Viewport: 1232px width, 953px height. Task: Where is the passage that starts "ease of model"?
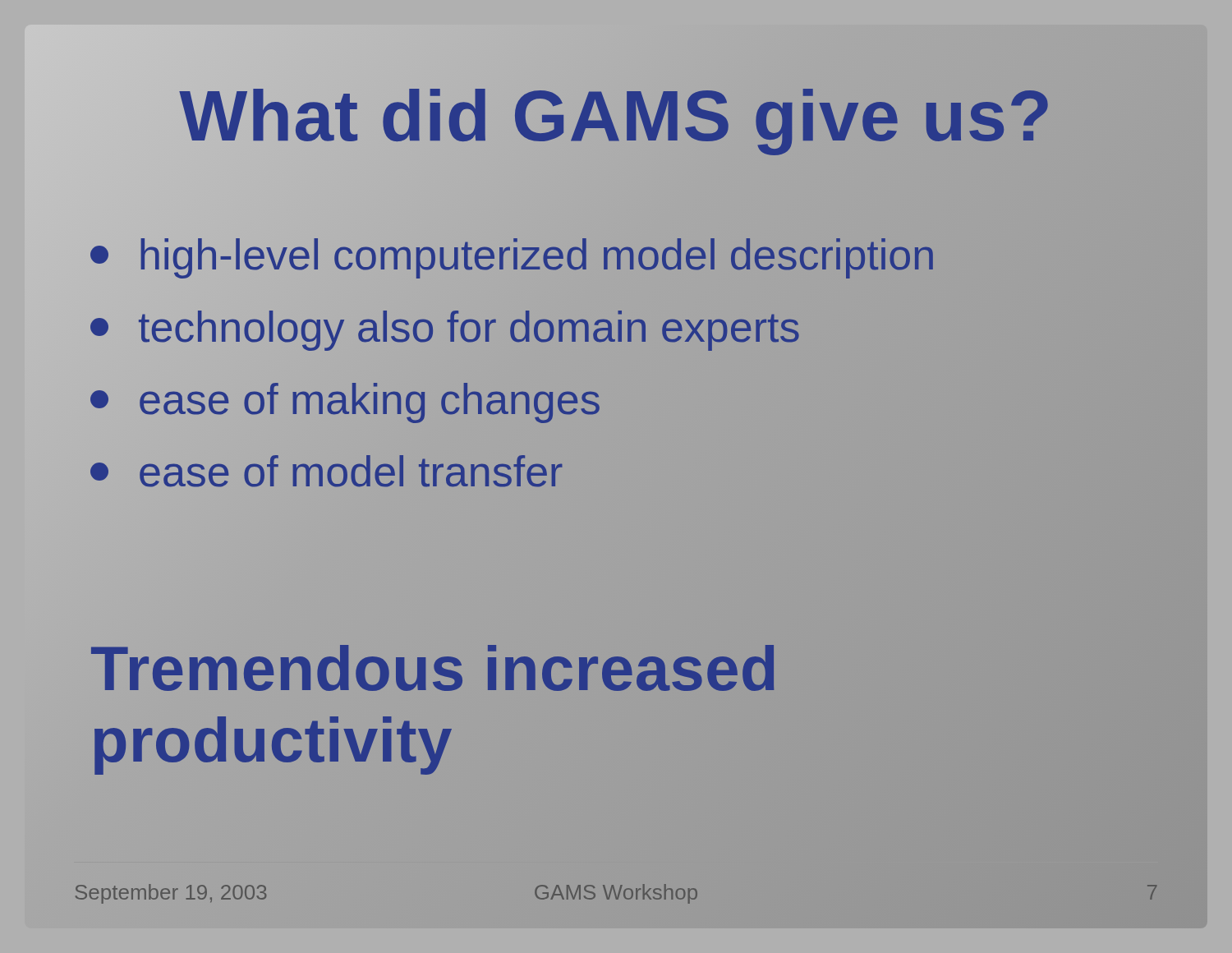327,472
